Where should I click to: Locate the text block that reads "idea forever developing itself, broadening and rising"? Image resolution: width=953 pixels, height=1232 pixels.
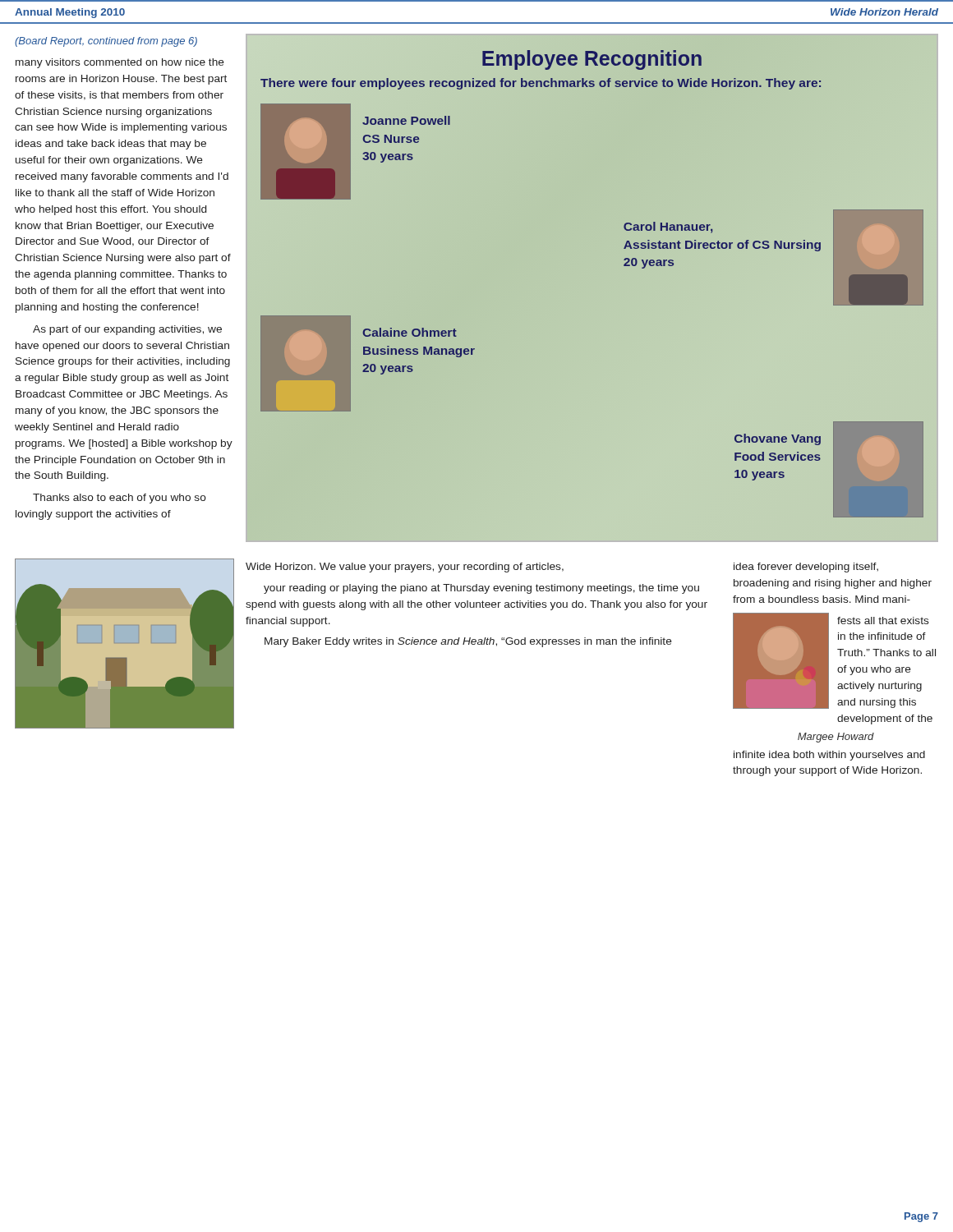point(832,583)
